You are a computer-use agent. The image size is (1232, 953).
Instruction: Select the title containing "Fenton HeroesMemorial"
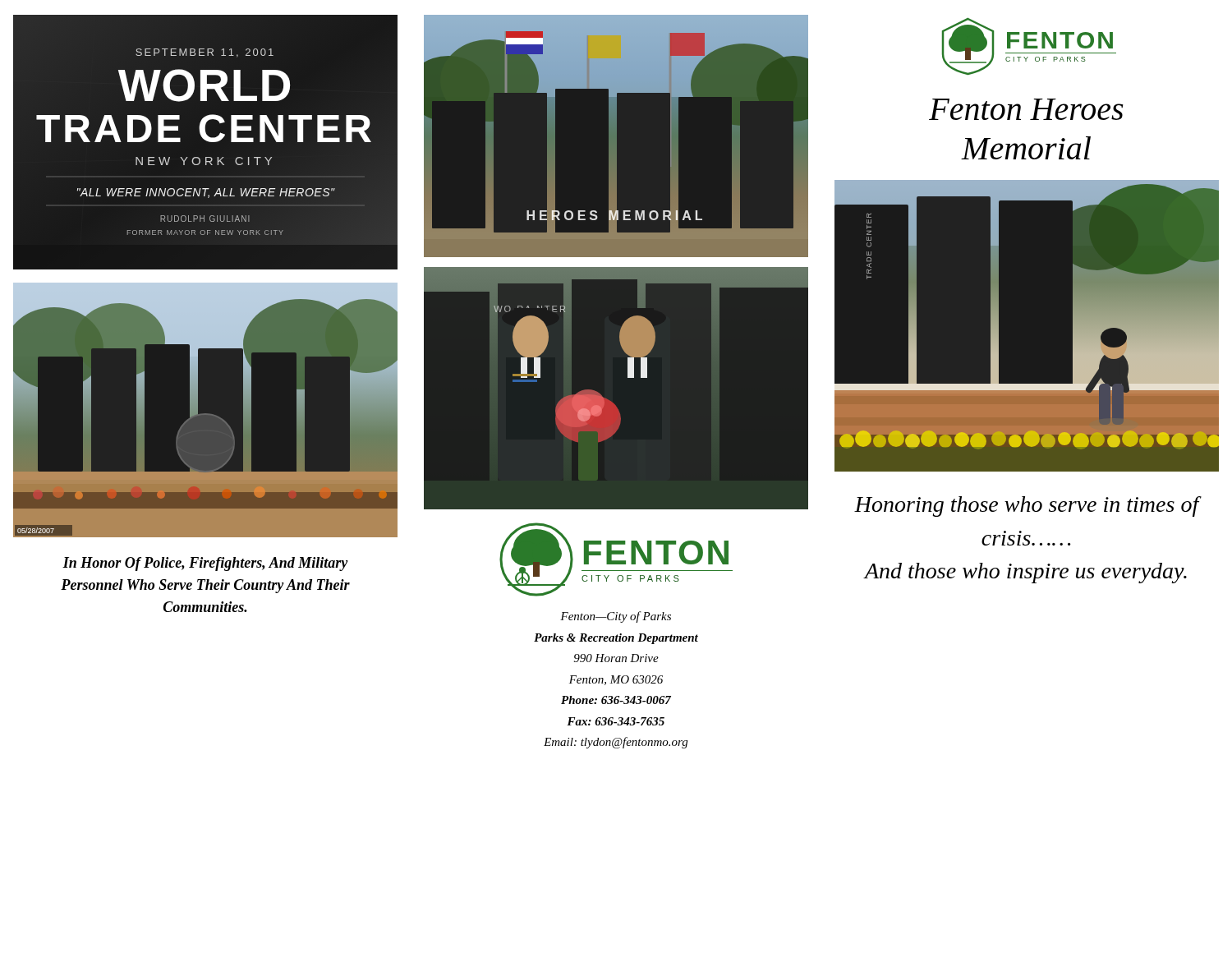pyautogui.click(x=1027, y=129)
